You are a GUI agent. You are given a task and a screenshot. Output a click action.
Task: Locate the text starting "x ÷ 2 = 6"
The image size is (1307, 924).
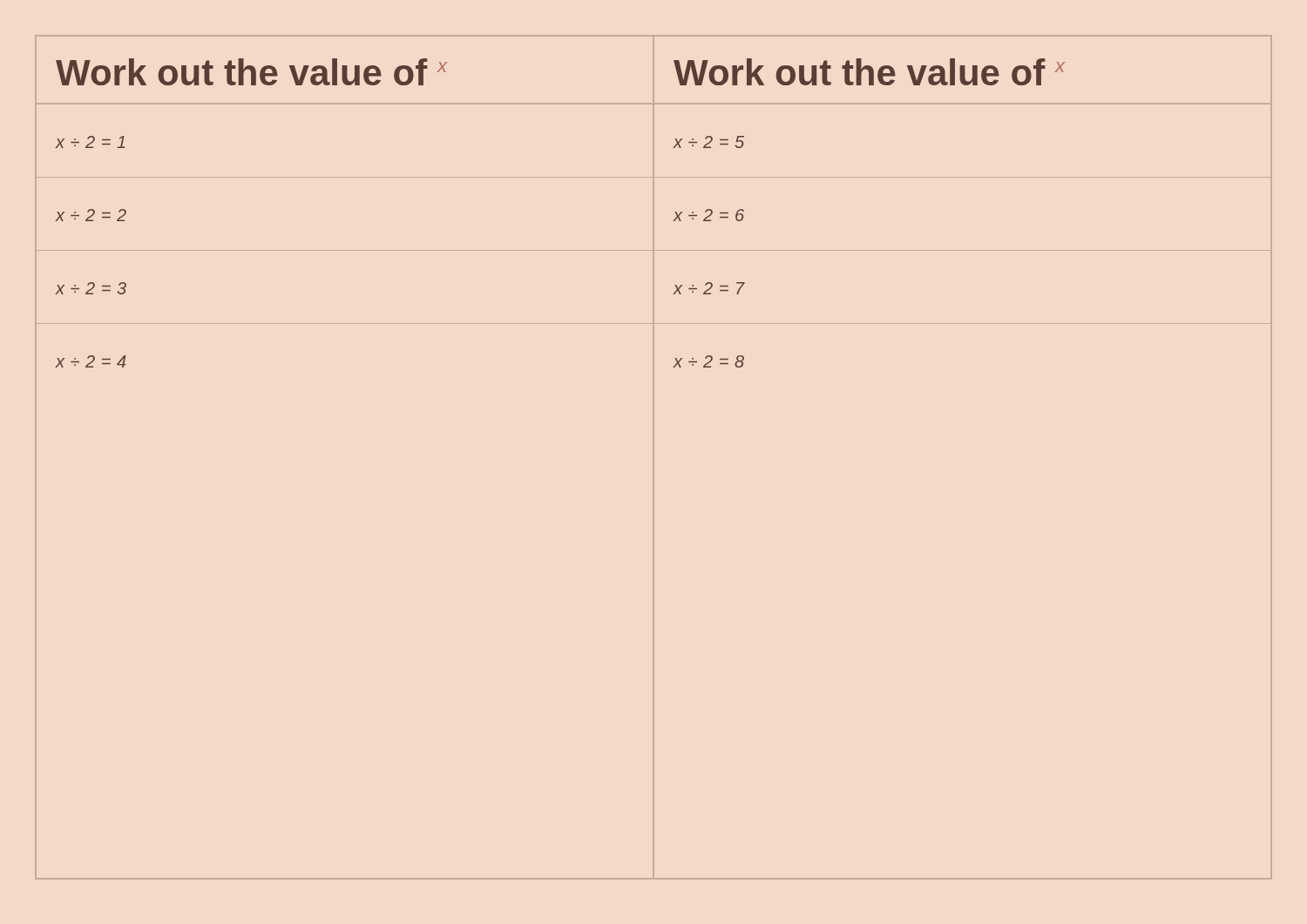709,215
